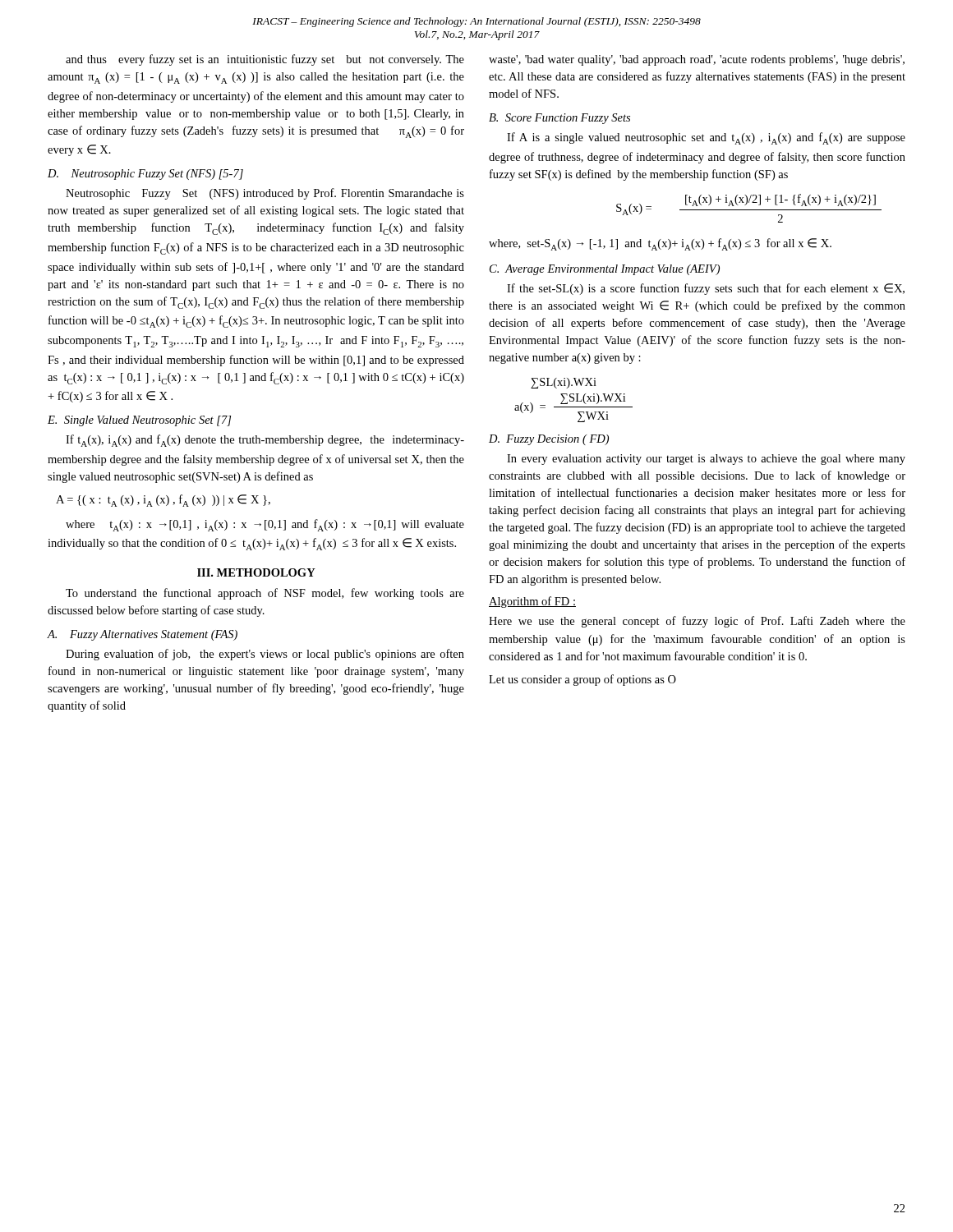Image resolution: width=953 pixels, height=1232 pixels.
Task: Select the text block starting "Neutrosophic Fuzzy Set (NFS)"
Action: point(256,295)
